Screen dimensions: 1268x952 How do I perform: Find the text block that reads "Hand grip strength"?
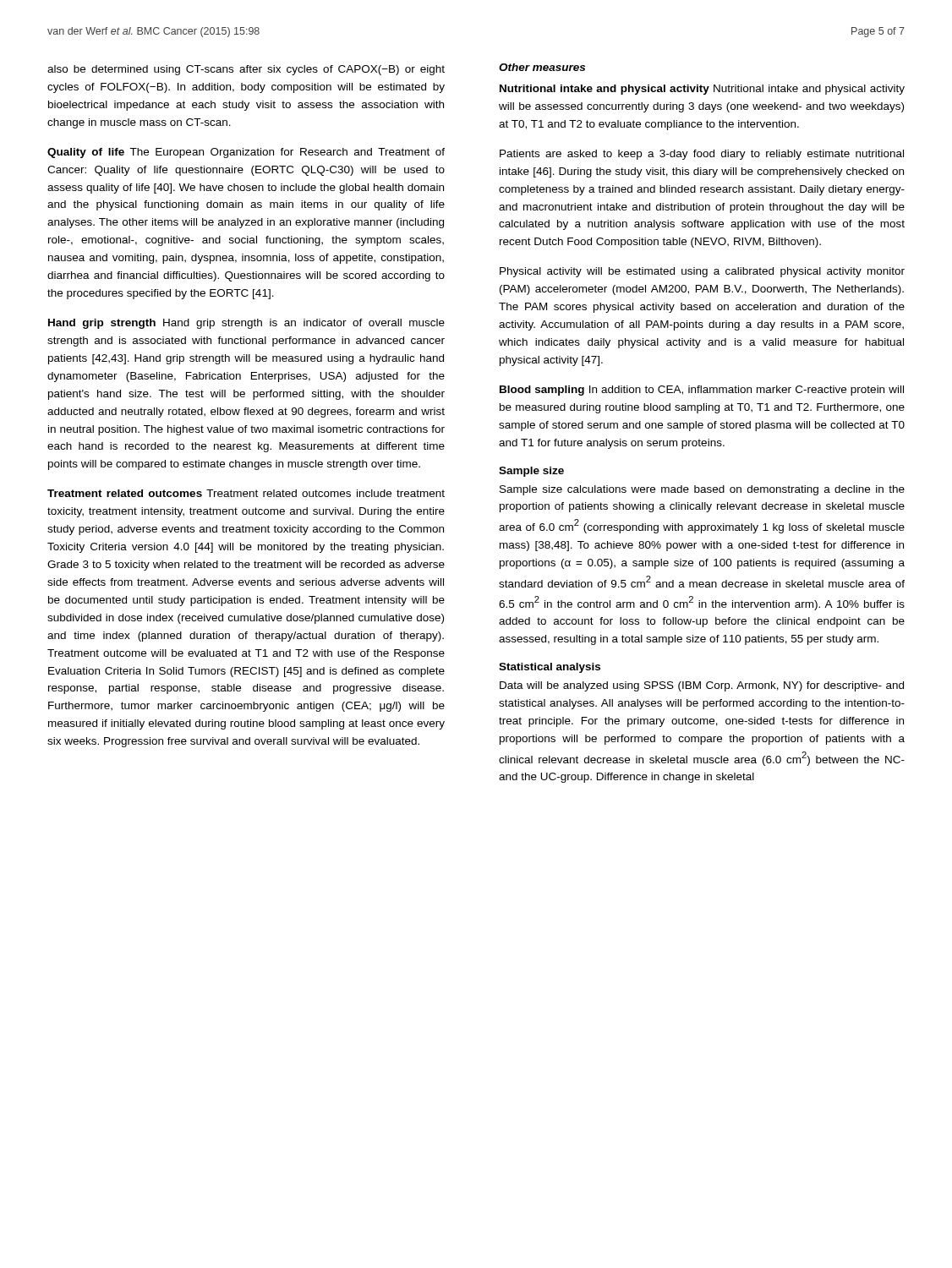click(x=246, y=393)
